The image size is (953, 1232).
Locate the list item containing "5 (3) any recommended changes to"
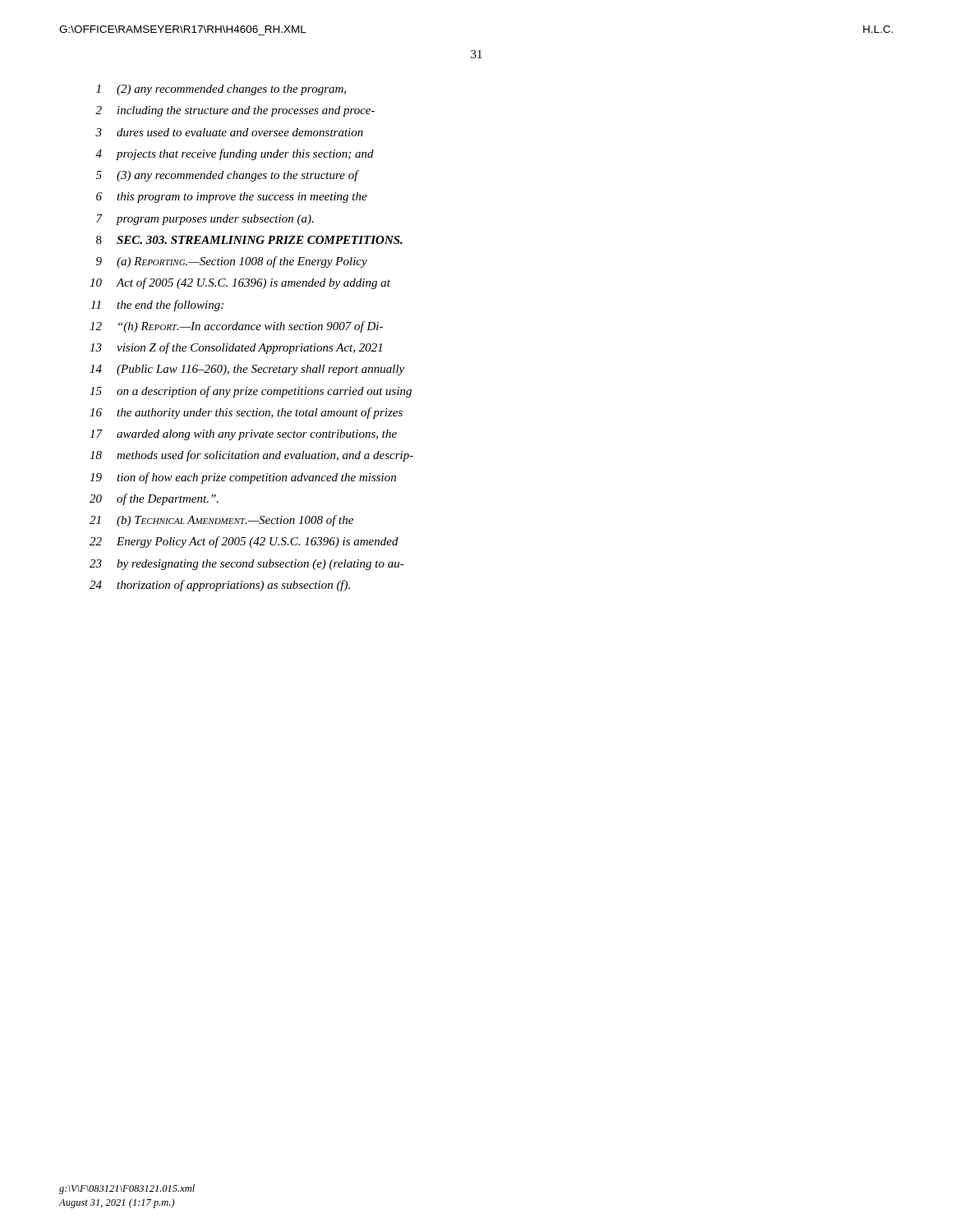(228, 176)
